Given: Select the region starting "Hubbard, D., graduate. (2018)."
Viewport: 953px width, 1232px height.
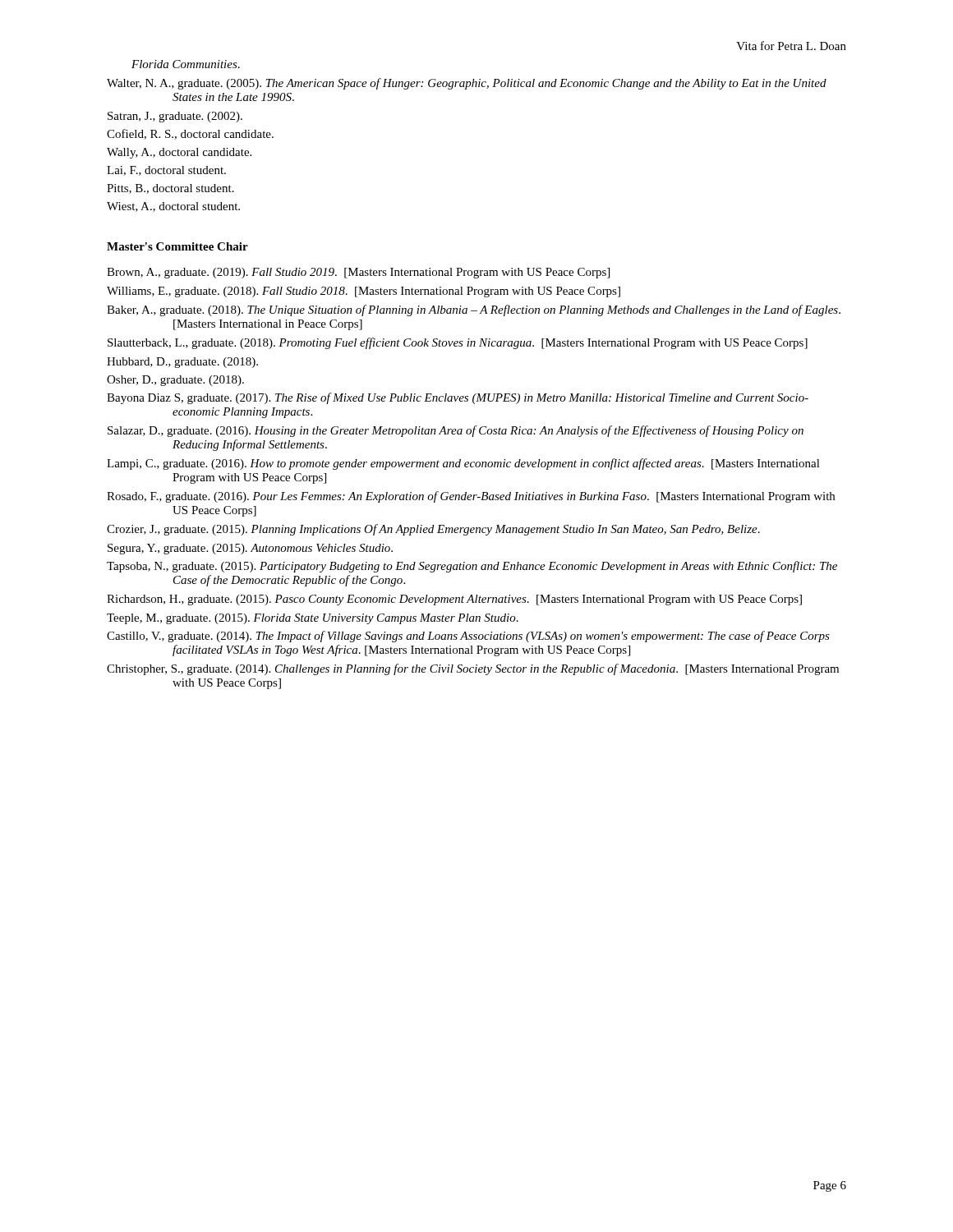Looking at the screenshot, I should pos(183,361).
